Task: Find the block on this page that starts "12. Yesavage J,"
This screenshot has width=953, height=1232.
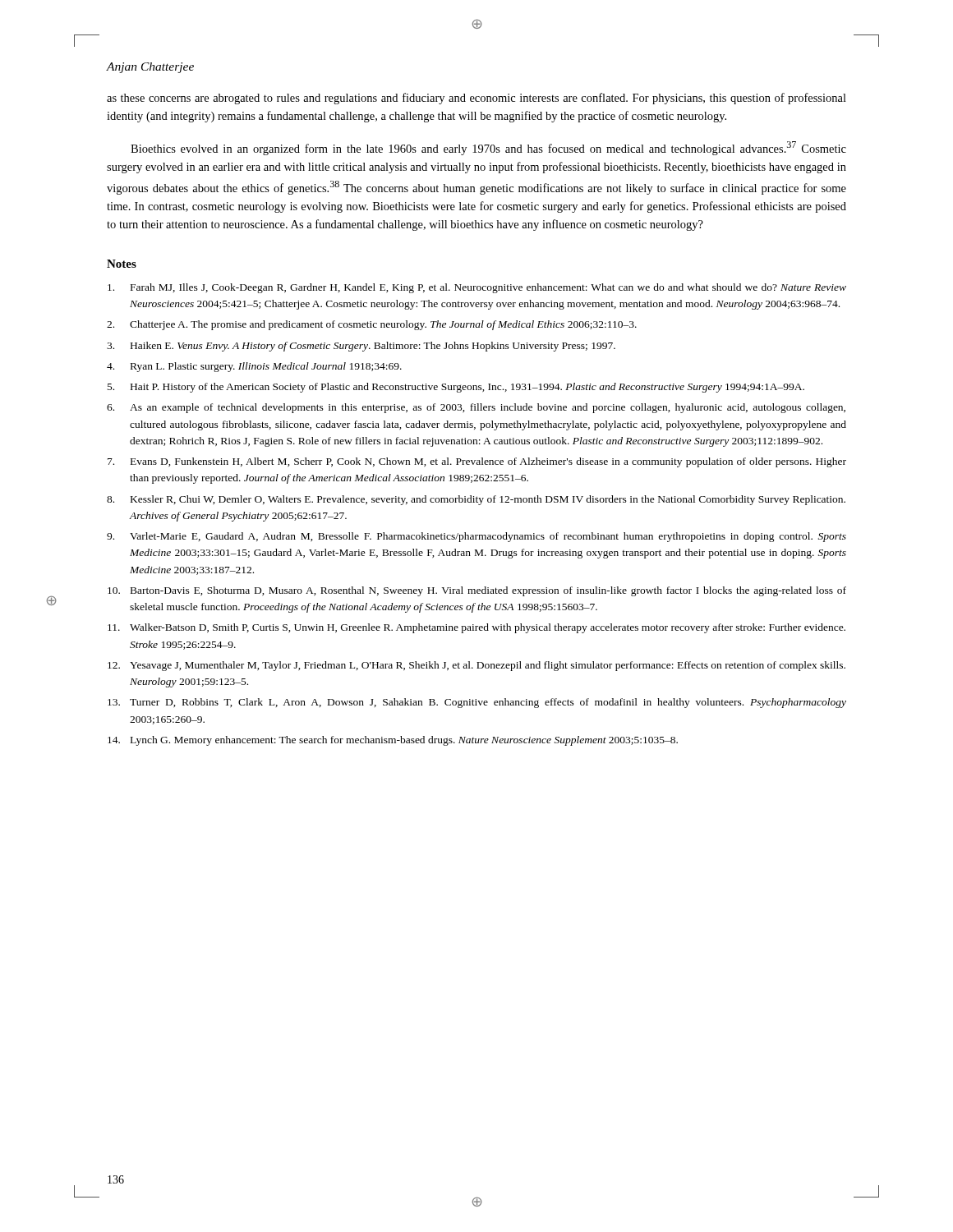Action: tap(476, 672)
